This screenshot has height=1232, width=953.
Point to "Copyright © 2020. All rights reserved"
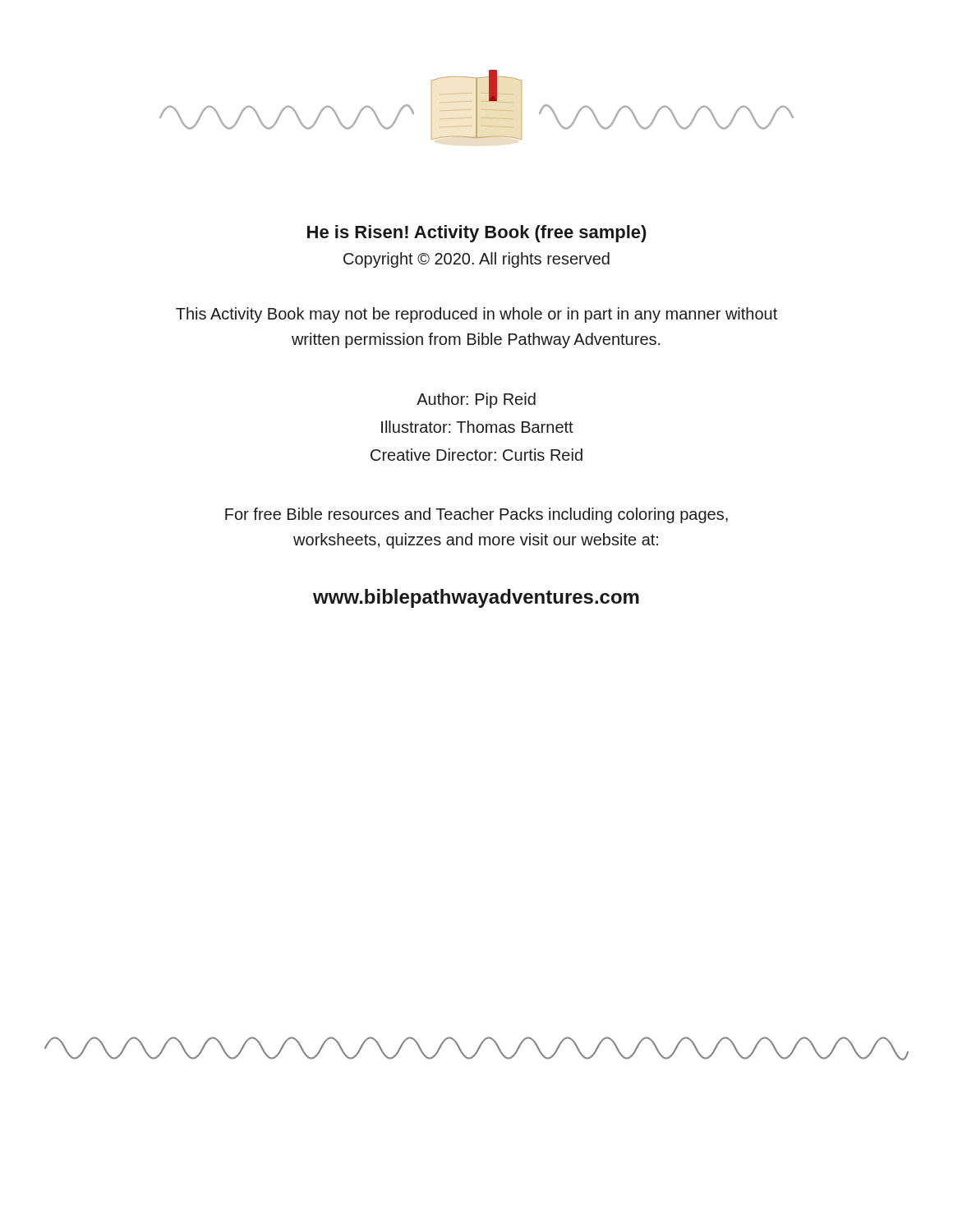[x=476, y=259]
